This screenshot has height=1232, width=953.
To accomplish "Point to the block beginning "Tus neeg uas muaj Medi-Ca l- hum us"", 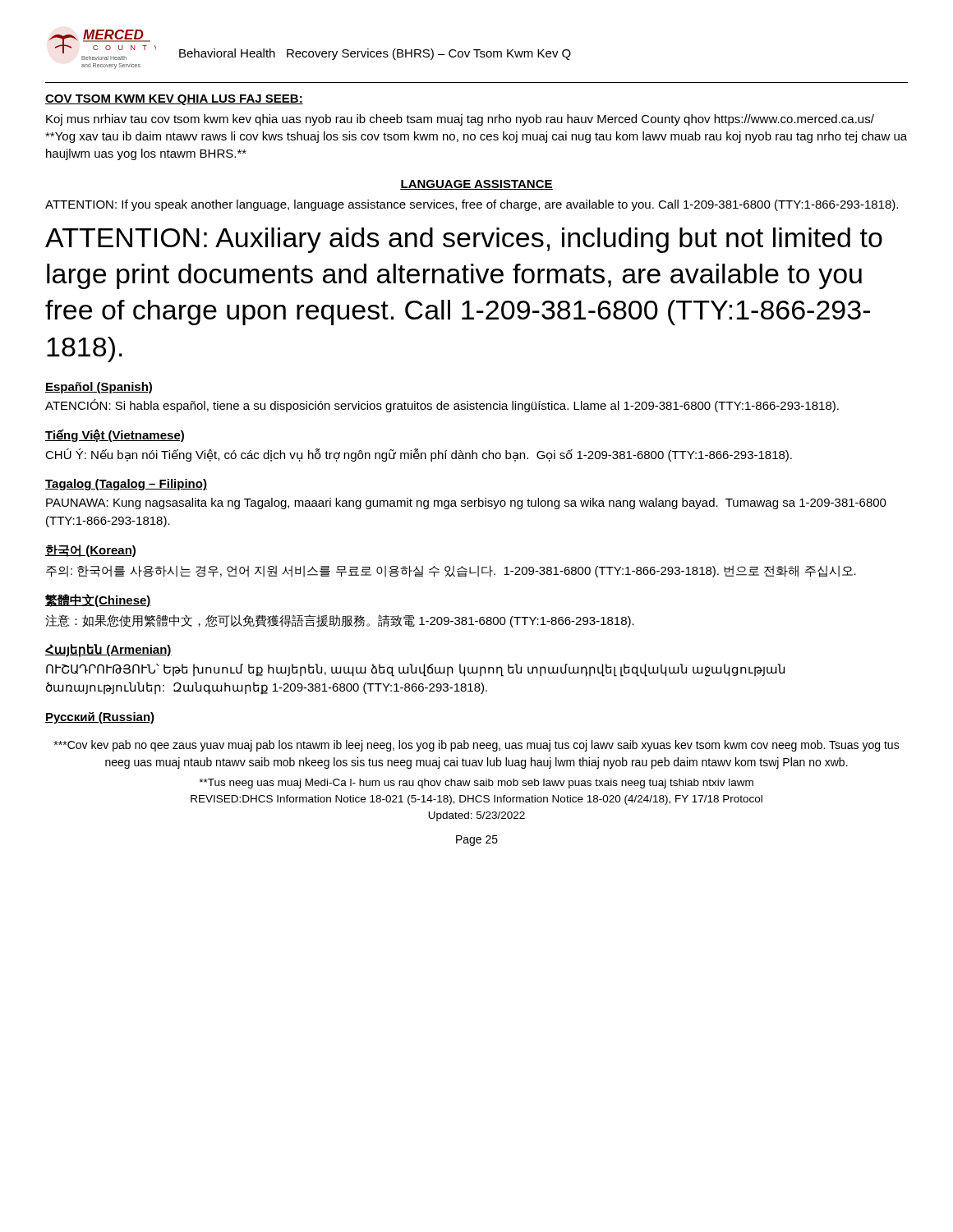I will click(x=476, y=799).
